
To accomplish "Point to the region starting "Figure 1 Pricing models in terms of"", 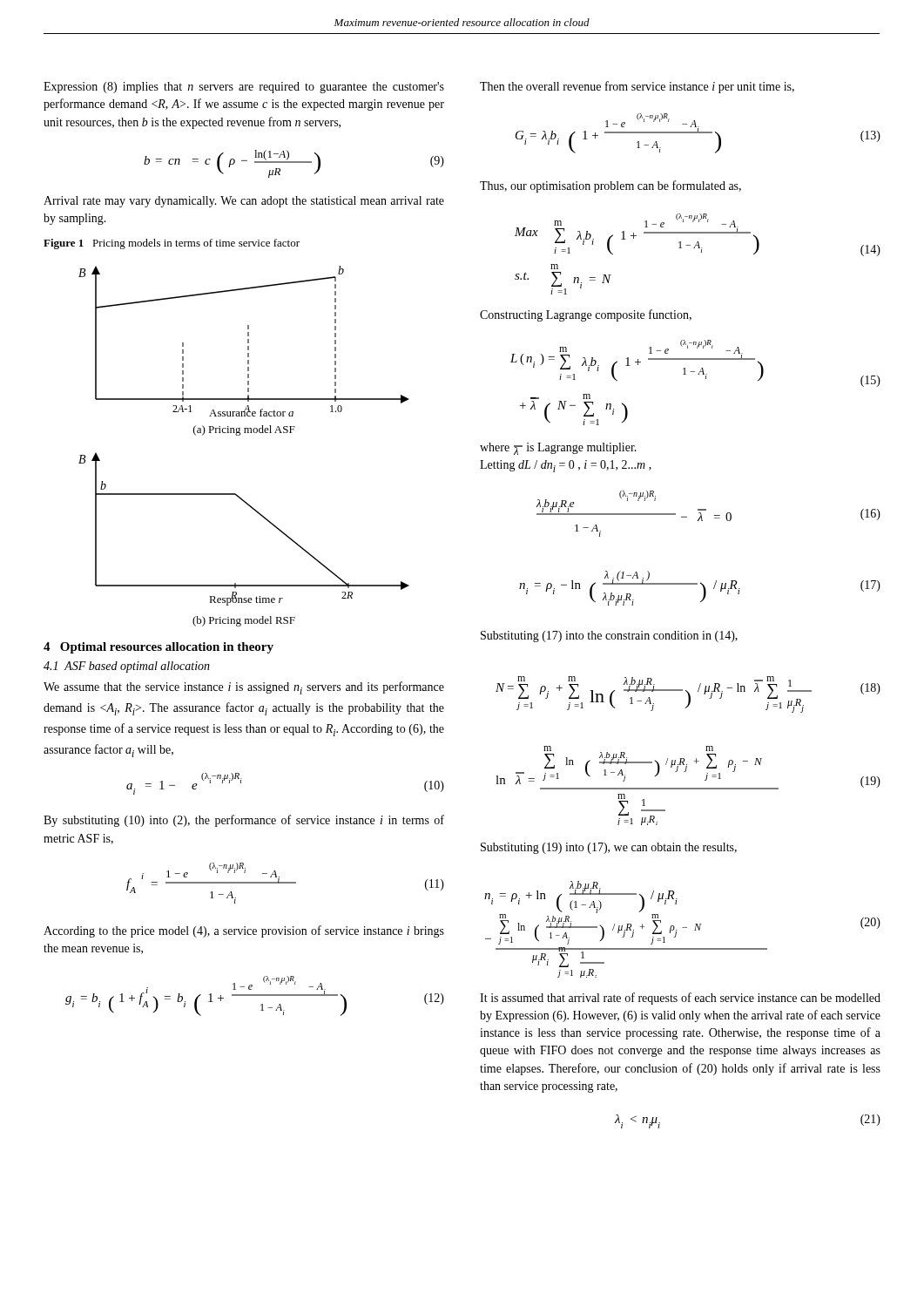I will point(172,243).
